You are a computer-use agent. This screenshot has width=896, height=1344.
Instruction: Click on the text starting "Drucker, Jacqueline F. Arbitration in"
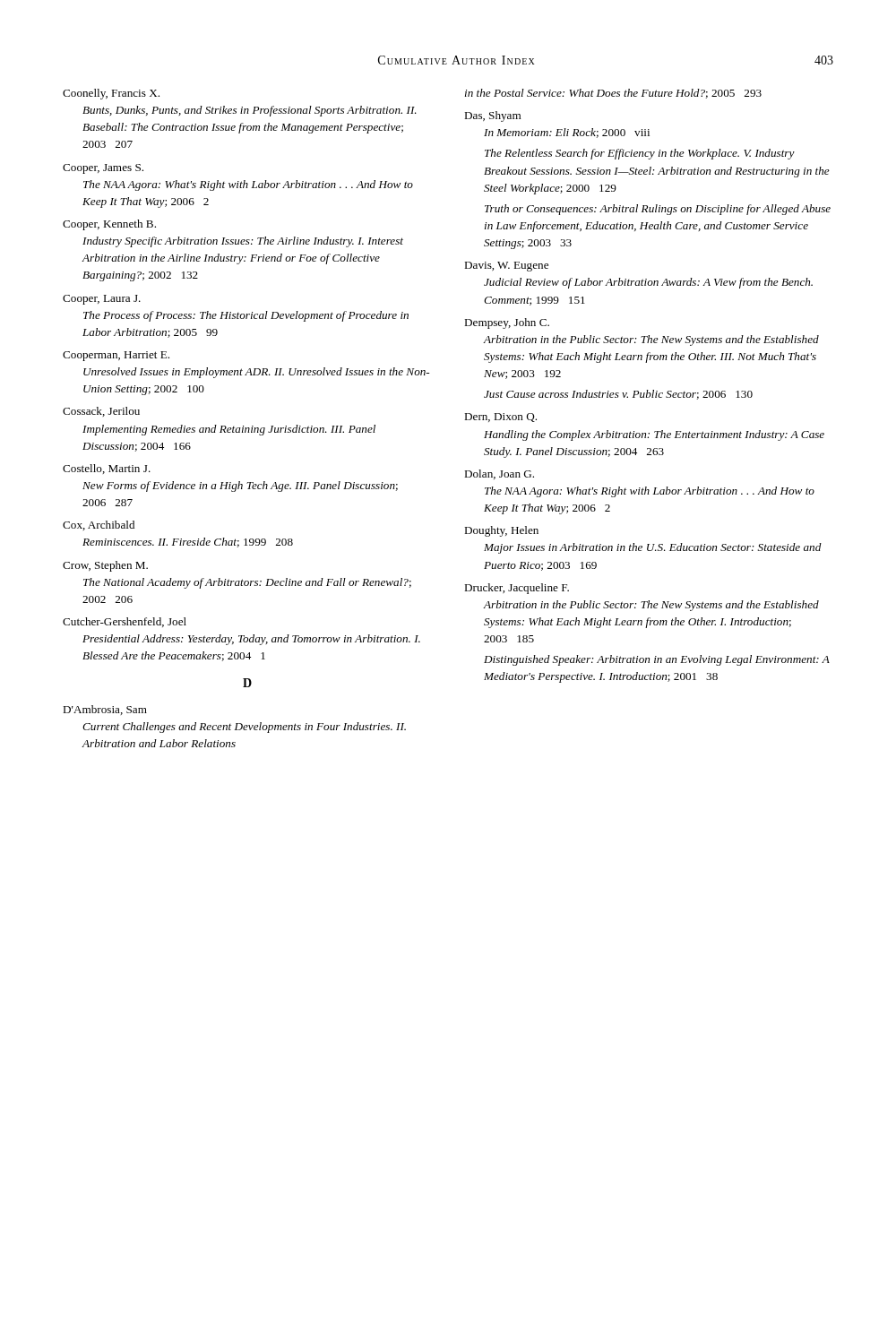[649, 632]
